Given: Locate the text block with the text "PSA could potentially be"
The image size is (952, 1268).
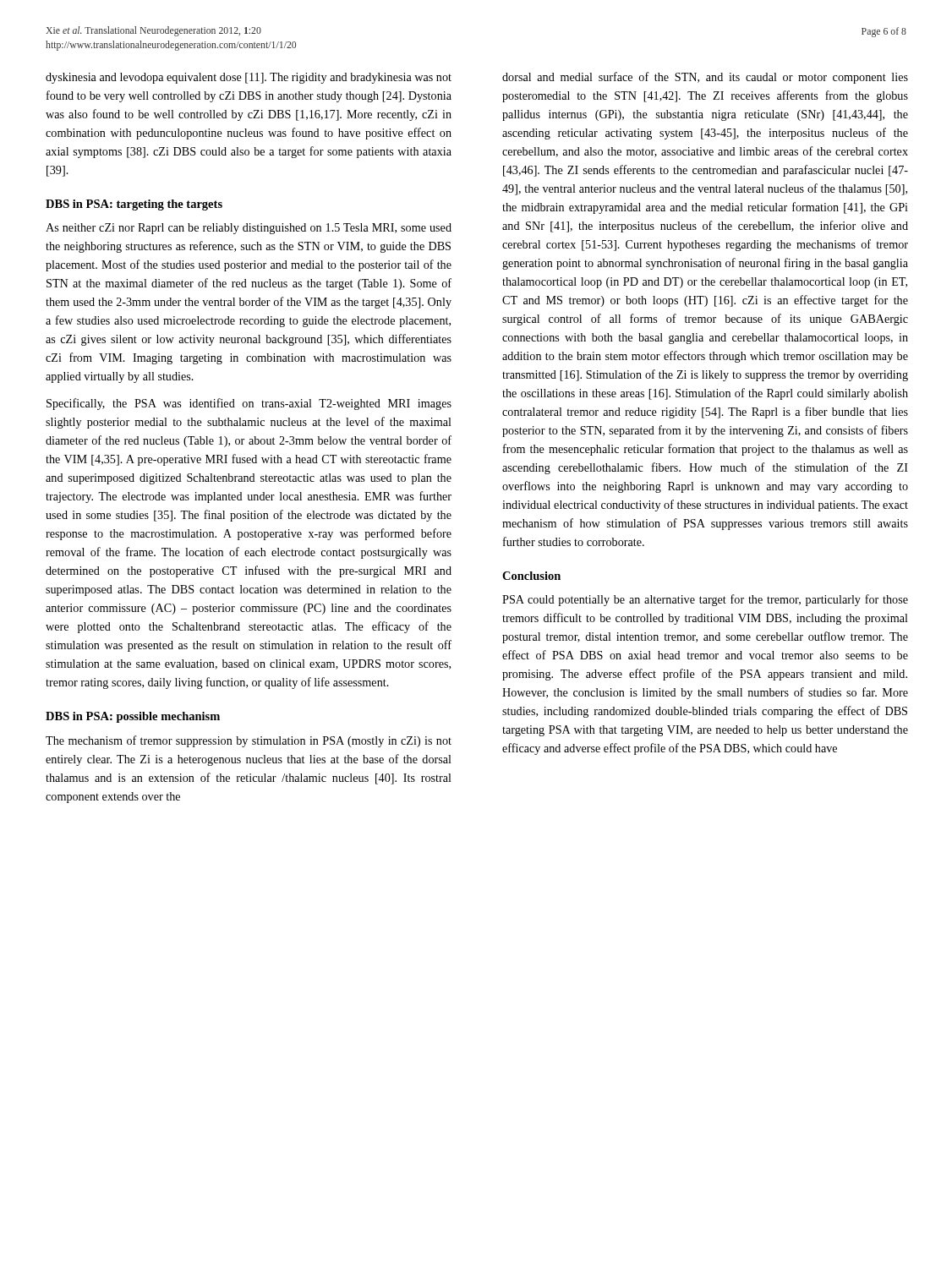Looking at the screenshot, I should pyautogui.click(x=705, y=674).
